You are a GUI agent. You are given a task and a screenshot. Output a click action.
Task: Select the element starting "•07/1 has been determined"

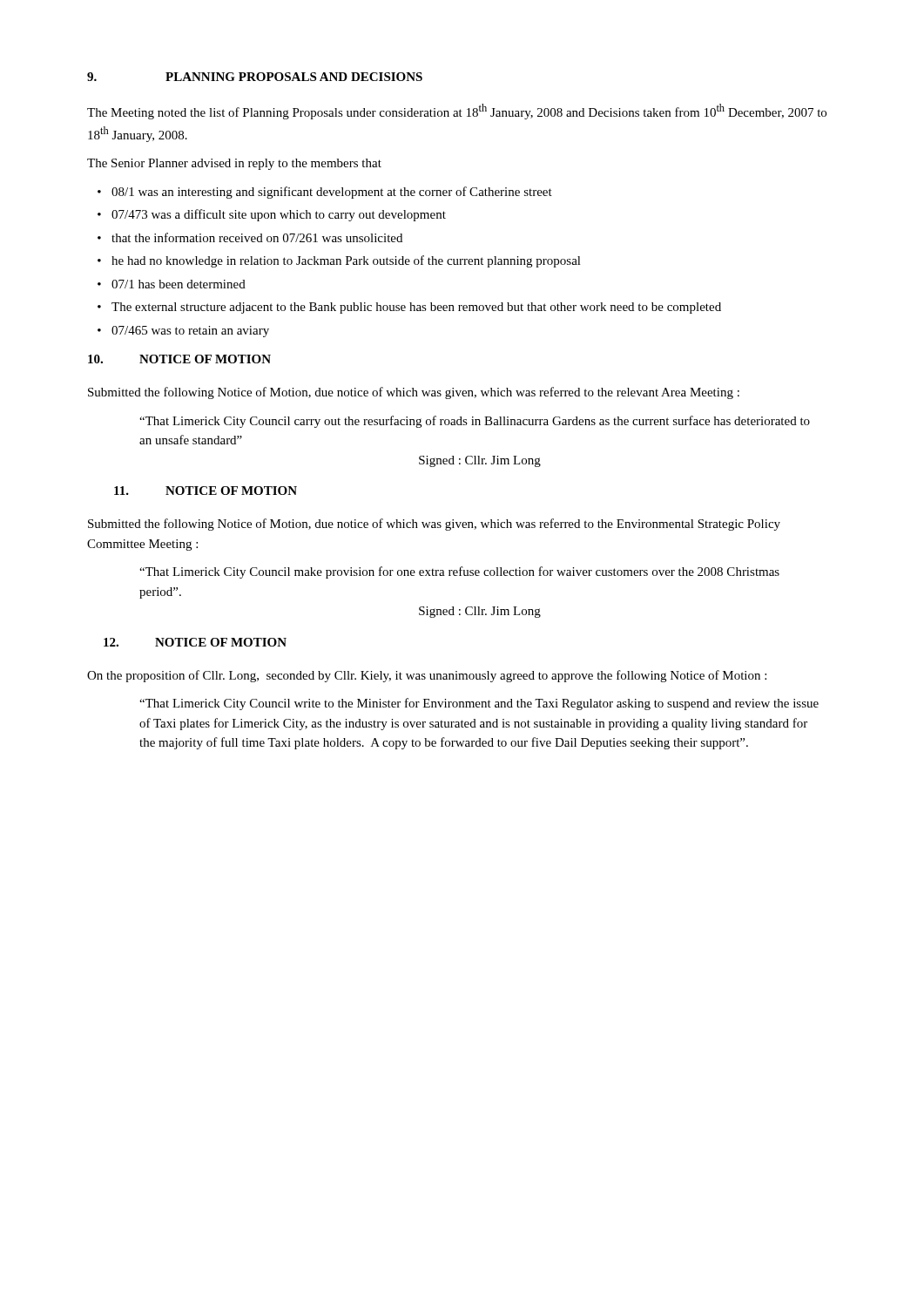pyautogui.click(x=166, y=284)
